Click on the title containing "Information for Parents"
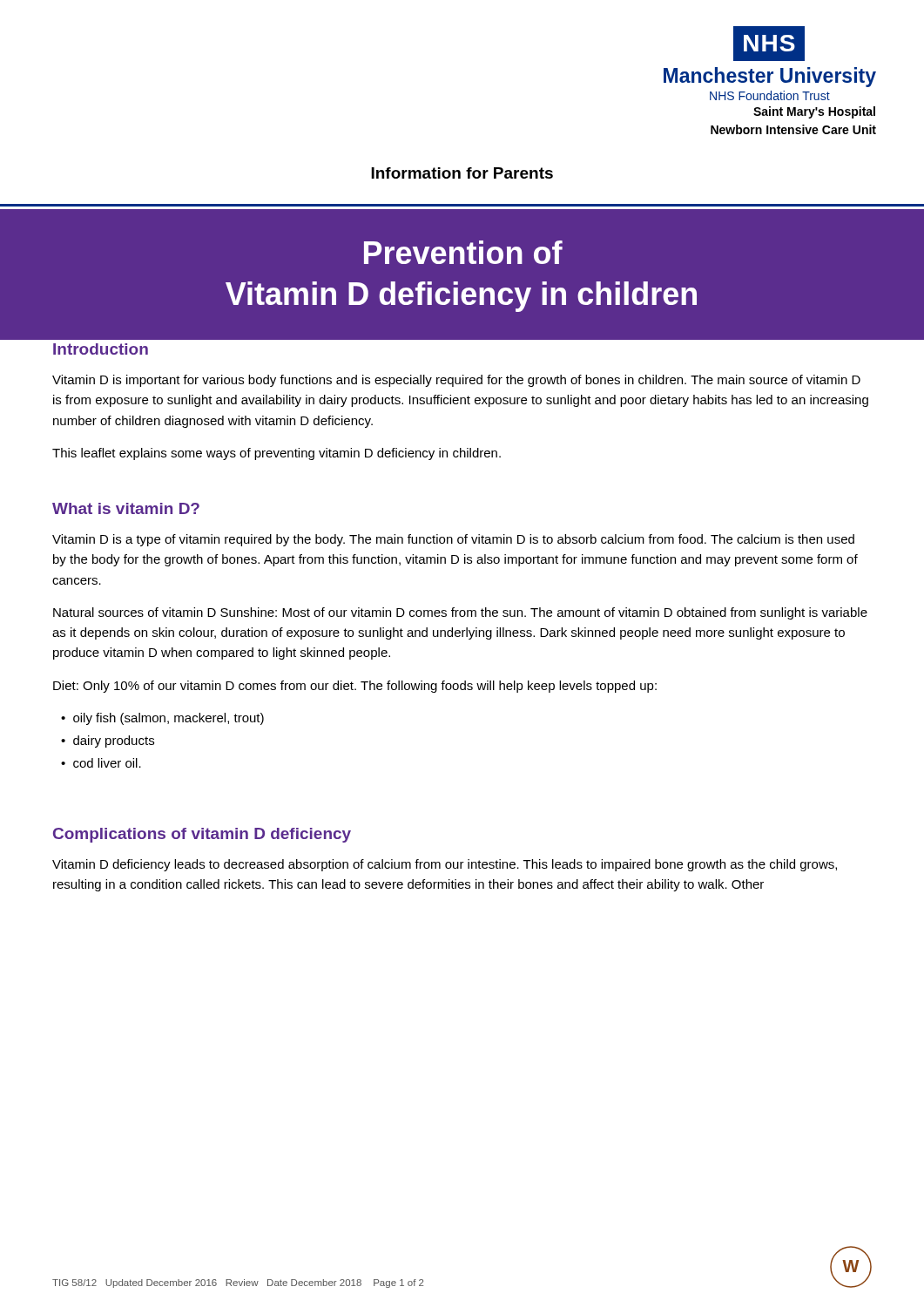 click(x=462, y=173)
